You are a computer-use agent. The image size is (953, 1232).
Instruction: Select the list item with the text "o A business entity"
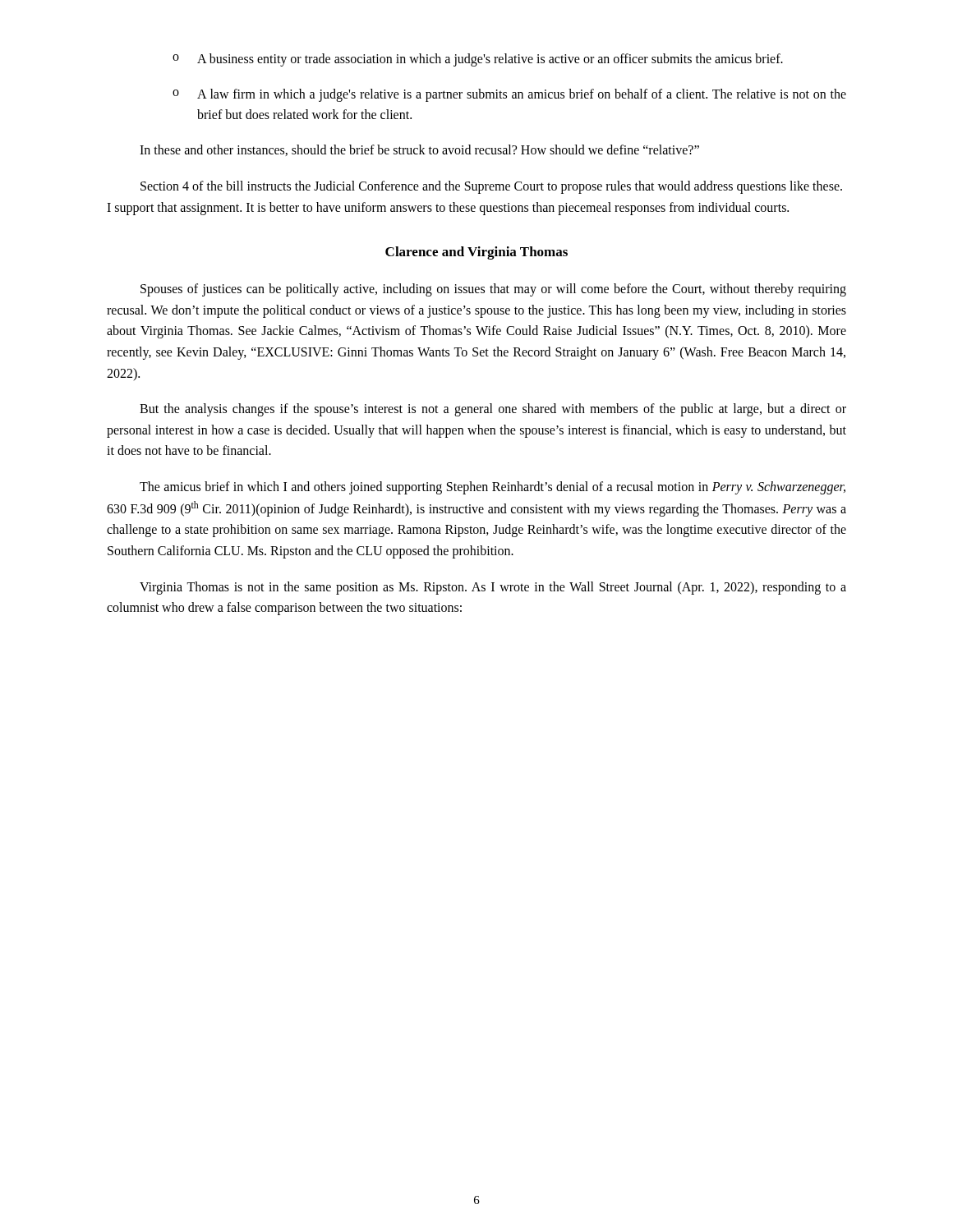click(509, 59)
